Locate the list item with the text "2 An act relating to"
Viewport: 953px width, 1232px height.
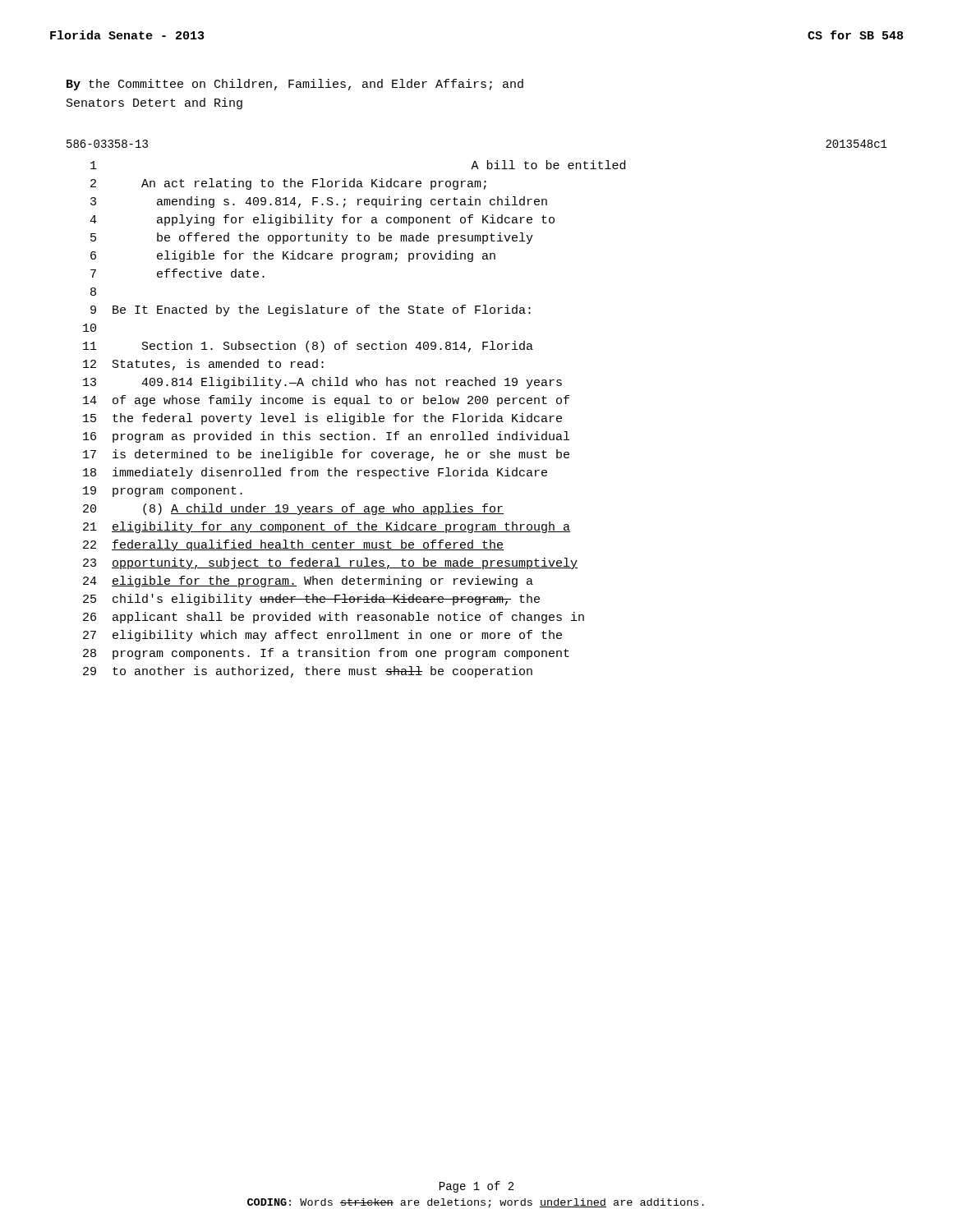click(x=476, y=185)
